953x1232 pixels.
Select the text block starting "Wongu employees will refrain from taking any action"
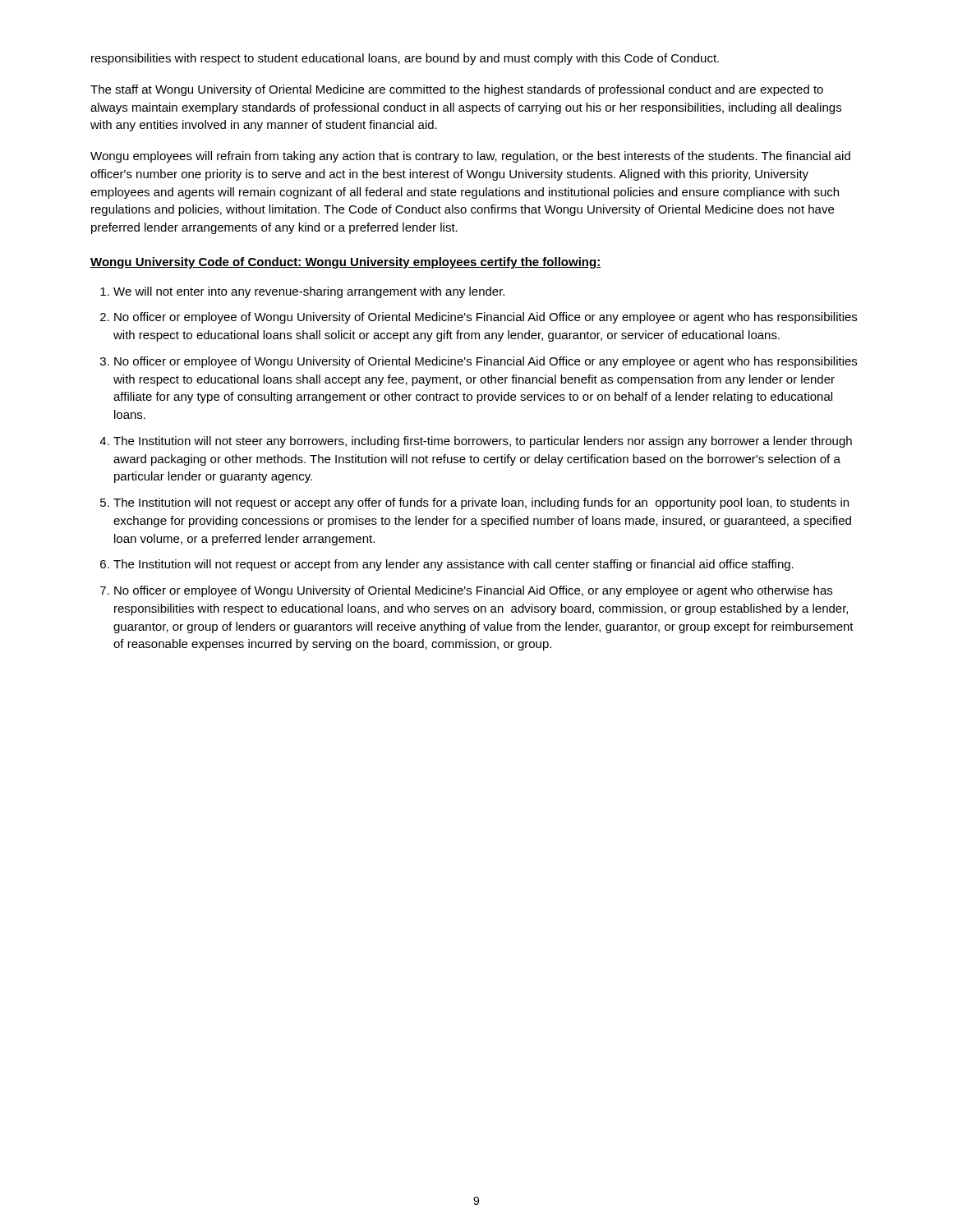pyautogui.click(x=471, y=191)
